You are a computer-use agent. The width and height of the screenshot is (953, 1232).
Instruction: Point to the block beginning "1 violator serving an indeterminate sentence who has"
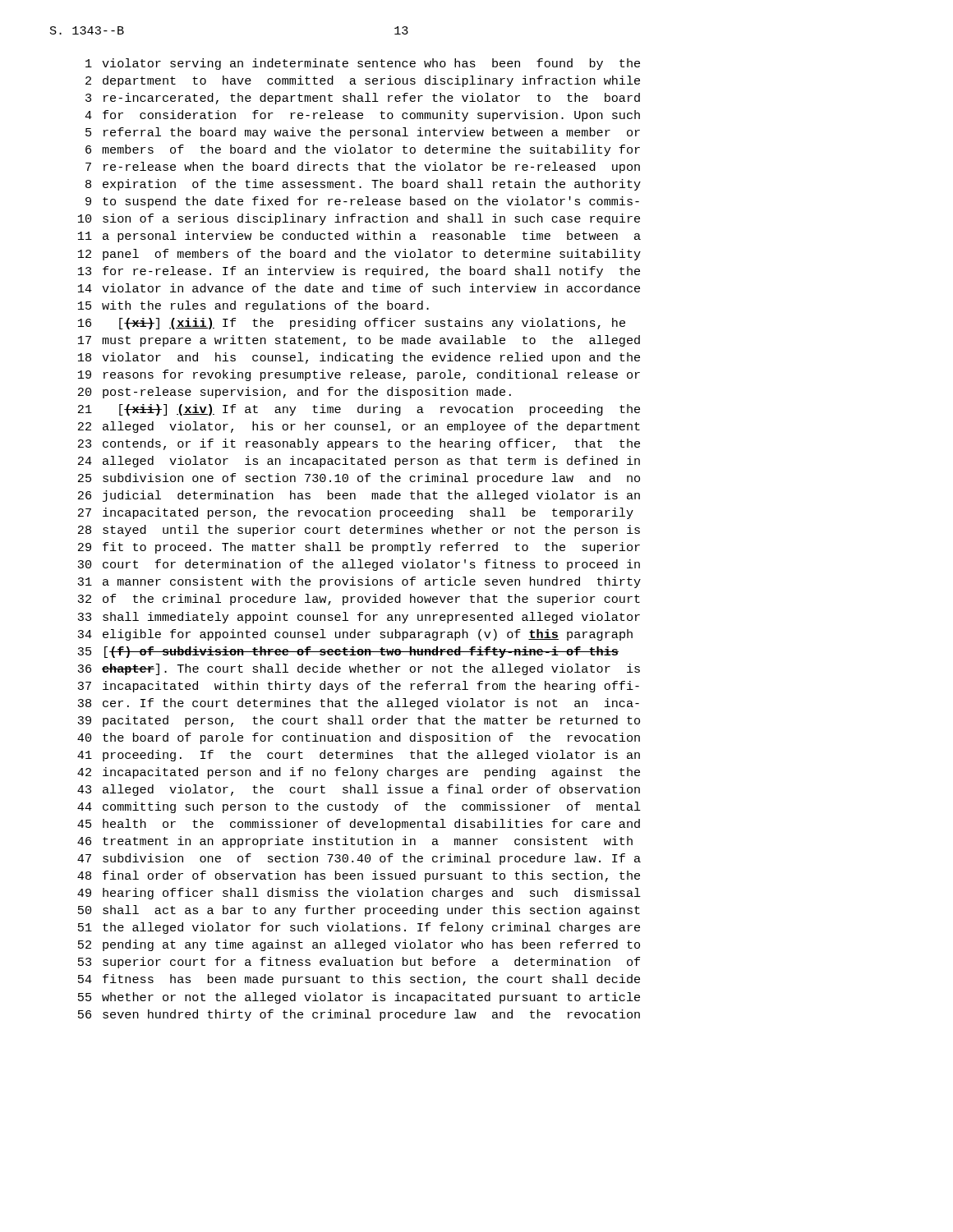476,540
